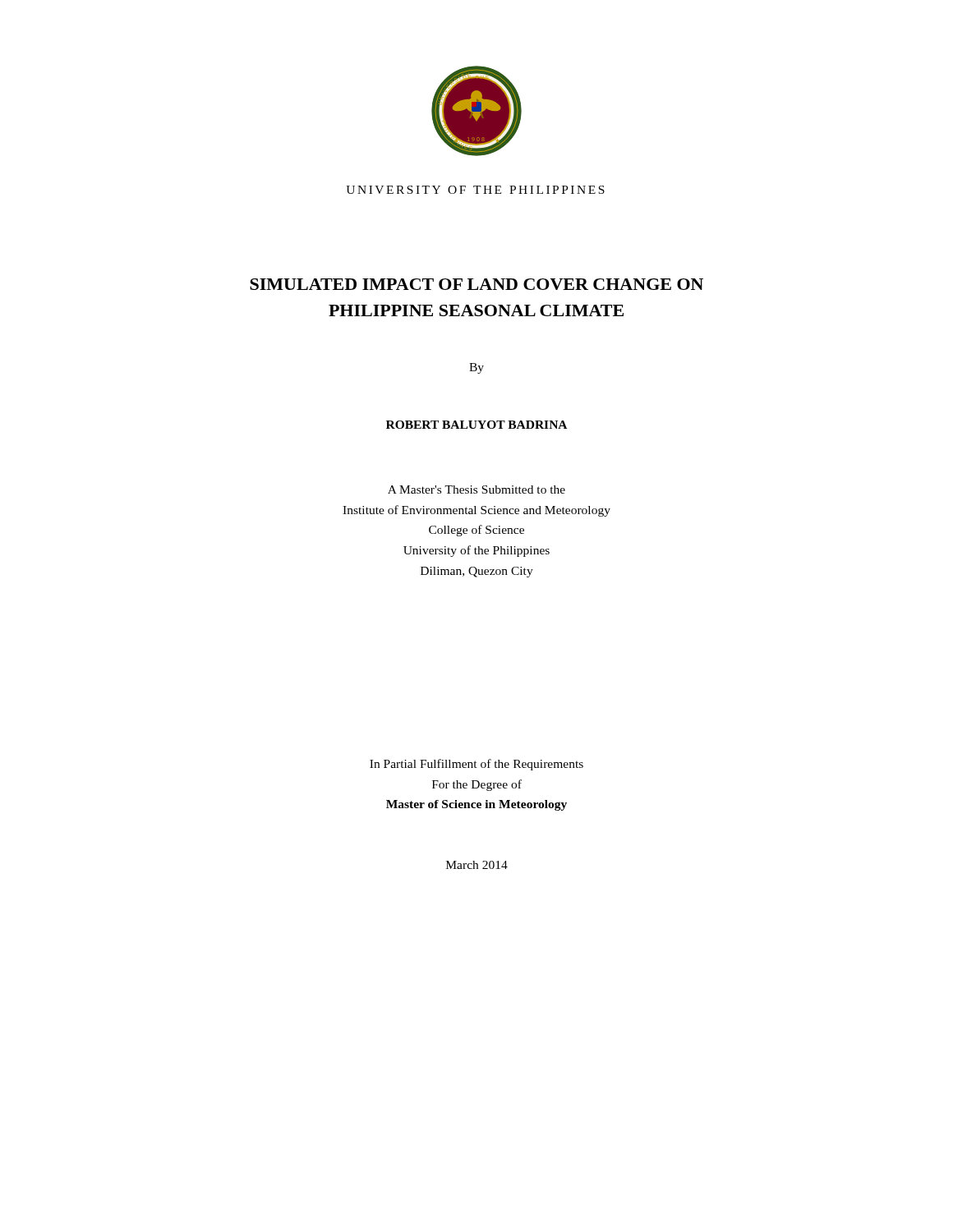
Task: Navigate to the block starting "A Master's Thesis Submitted to the Institute"
Action: (x=476, y=530)
